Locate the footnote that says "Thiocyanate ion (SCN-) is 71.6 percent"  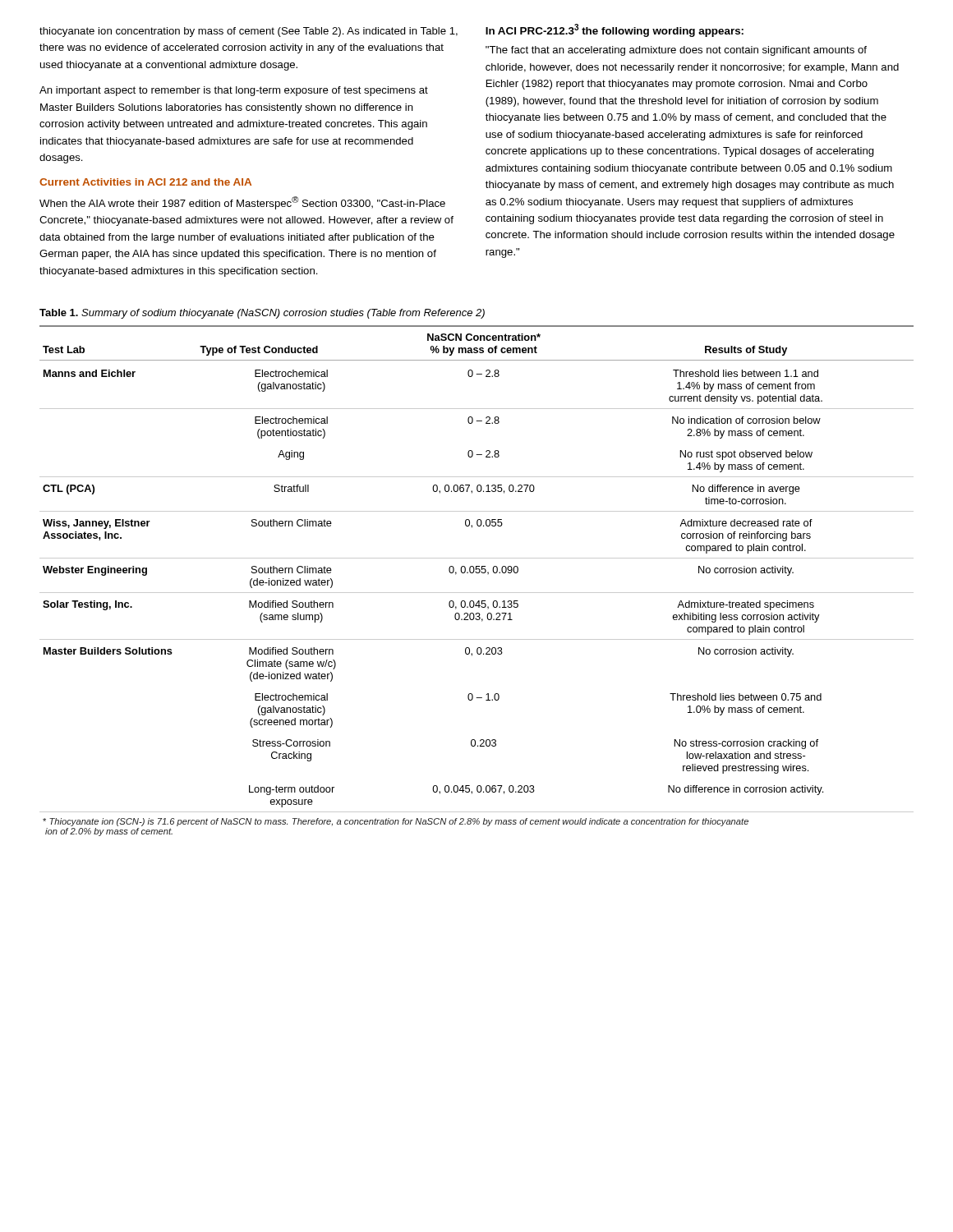pos(396,827)
